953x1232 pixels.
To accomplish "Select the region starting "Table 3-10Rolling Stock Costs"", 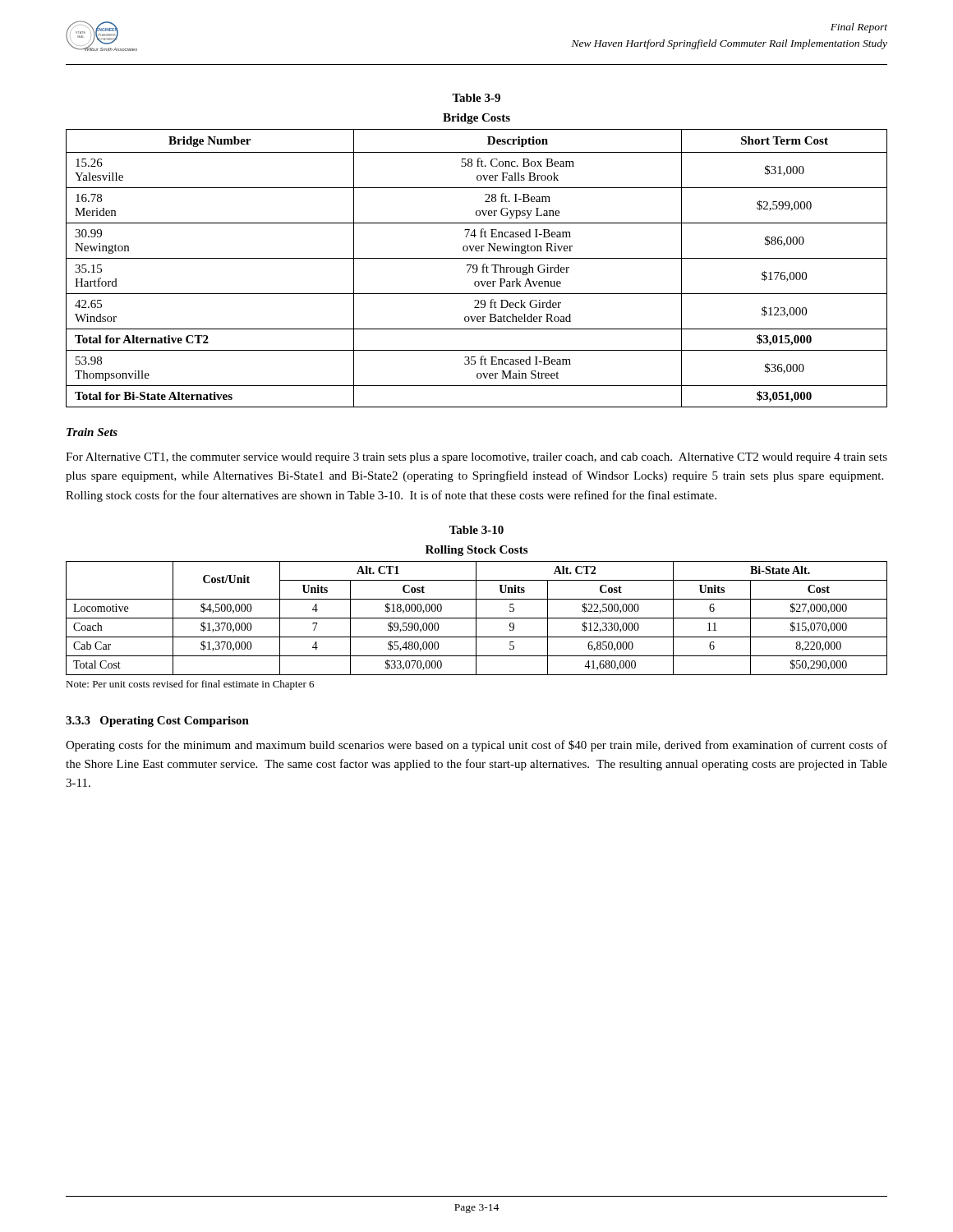I will tap(476, 539).
